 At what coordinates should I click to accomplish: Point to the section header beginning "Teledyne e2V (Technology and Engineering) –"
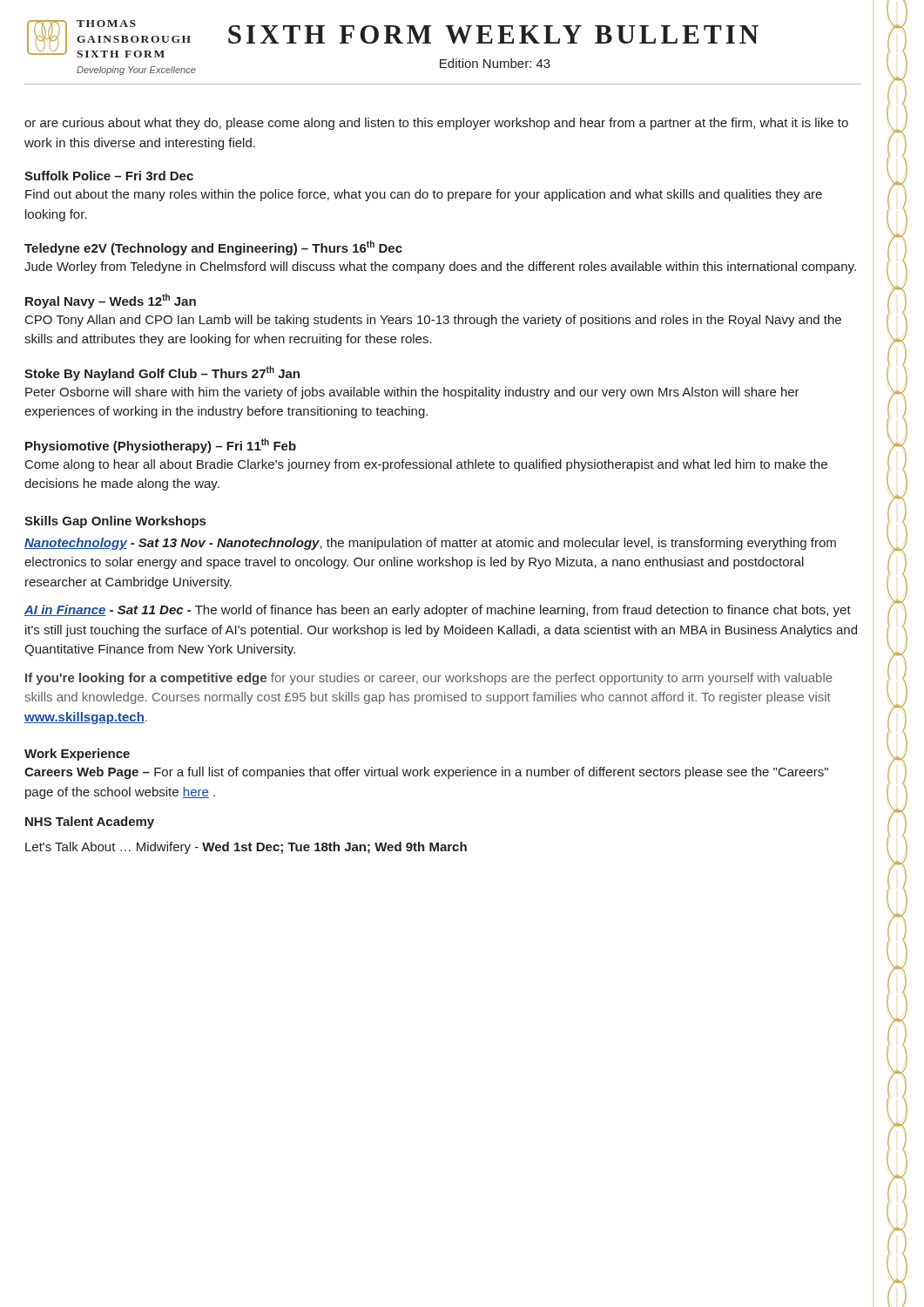point(213,247)
